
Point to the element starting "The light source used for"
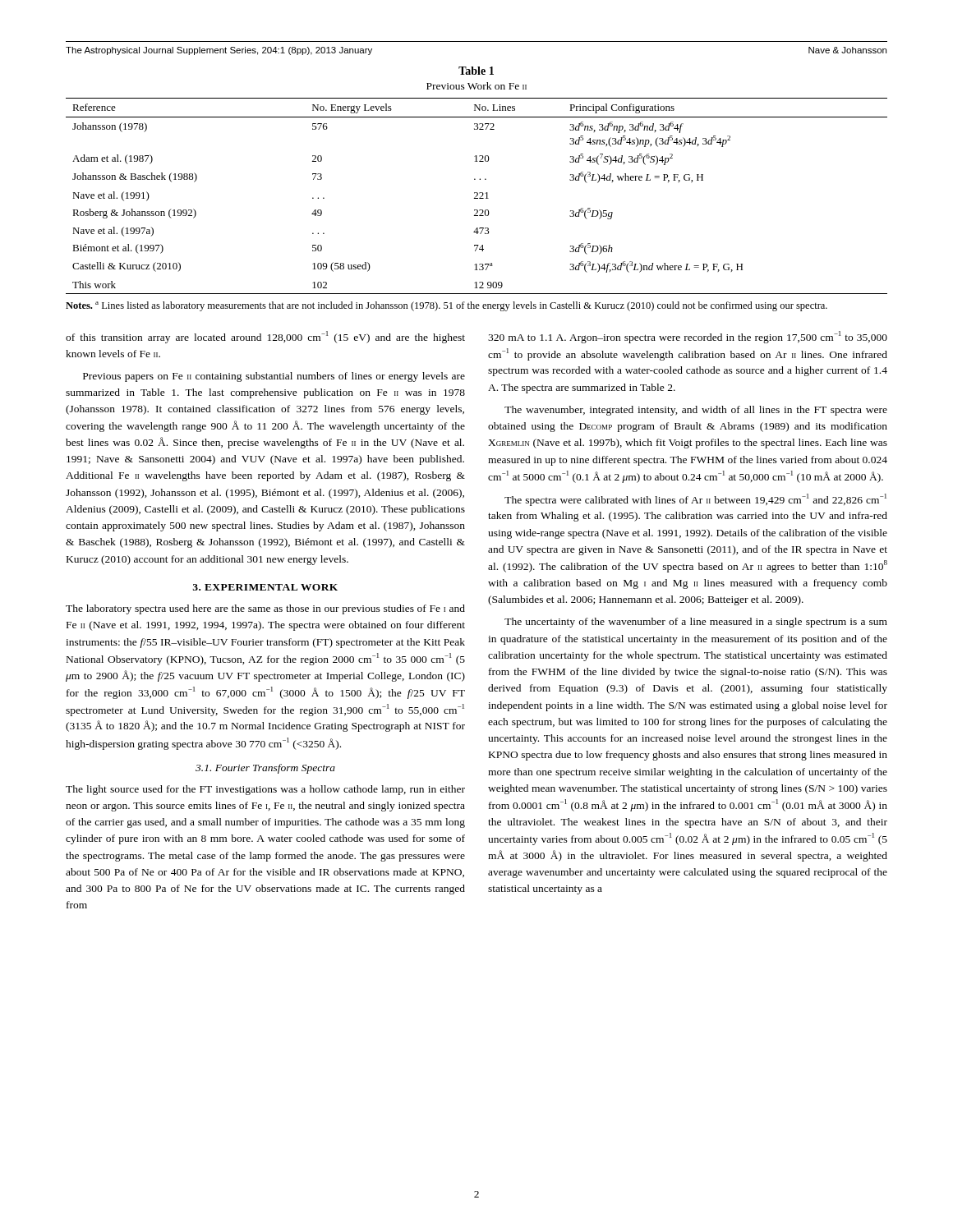[x=265, y=847]
